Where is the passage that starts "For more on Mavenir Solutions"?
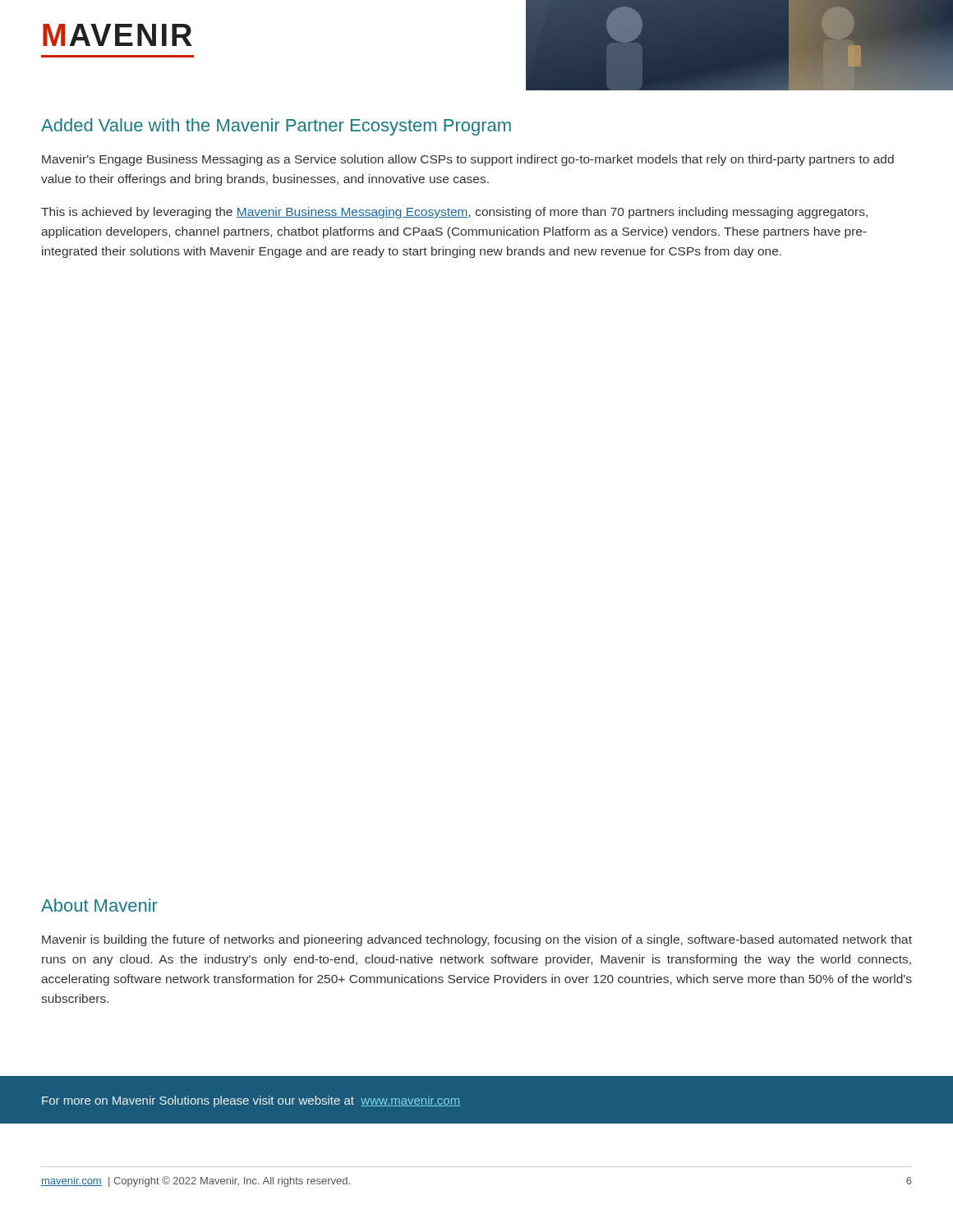The height and width of the screenshot is (1232, 953). (x=251, y=1100)
